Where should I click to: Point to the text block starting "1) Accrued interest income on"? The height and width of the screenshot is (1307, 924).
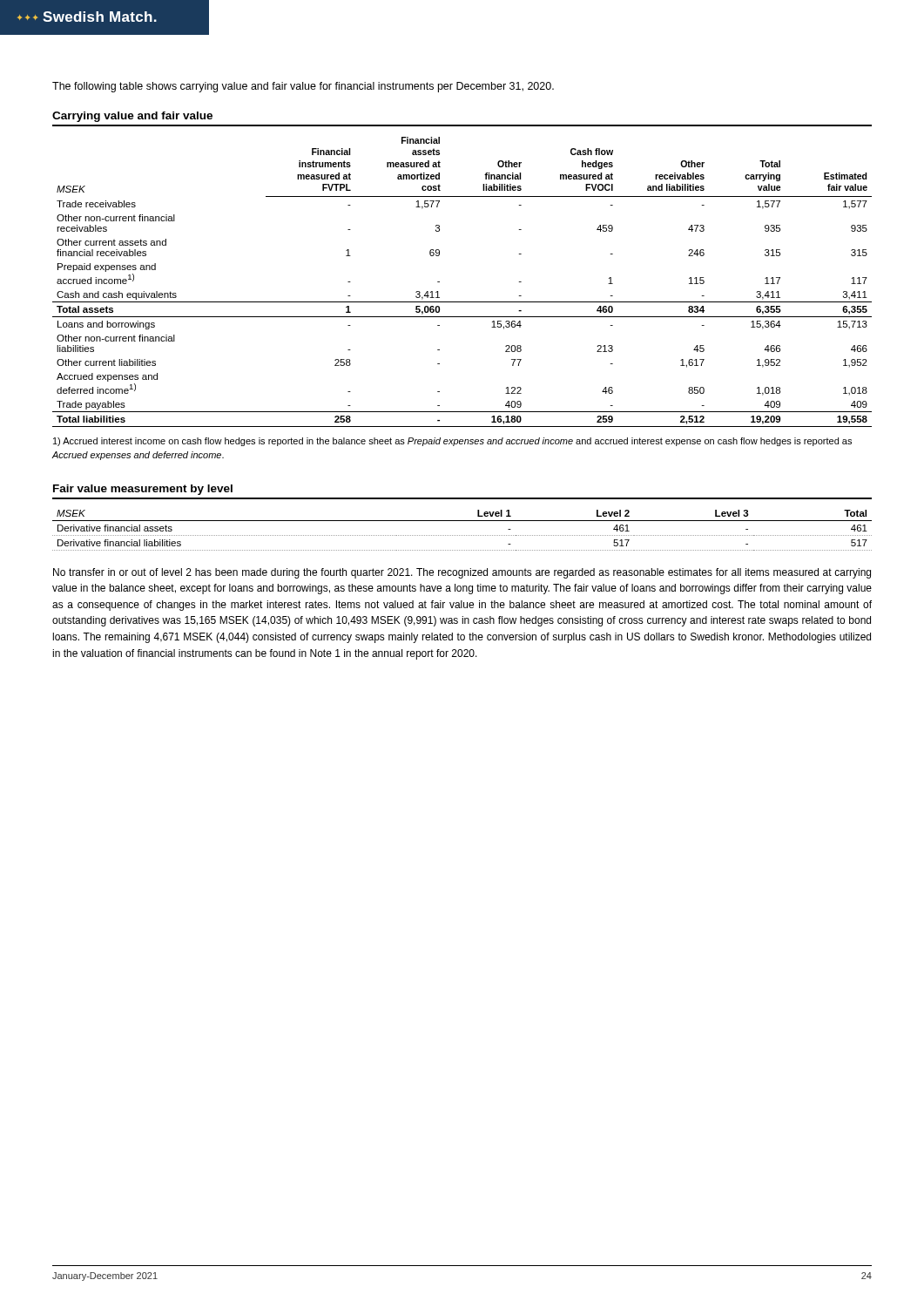452,448
